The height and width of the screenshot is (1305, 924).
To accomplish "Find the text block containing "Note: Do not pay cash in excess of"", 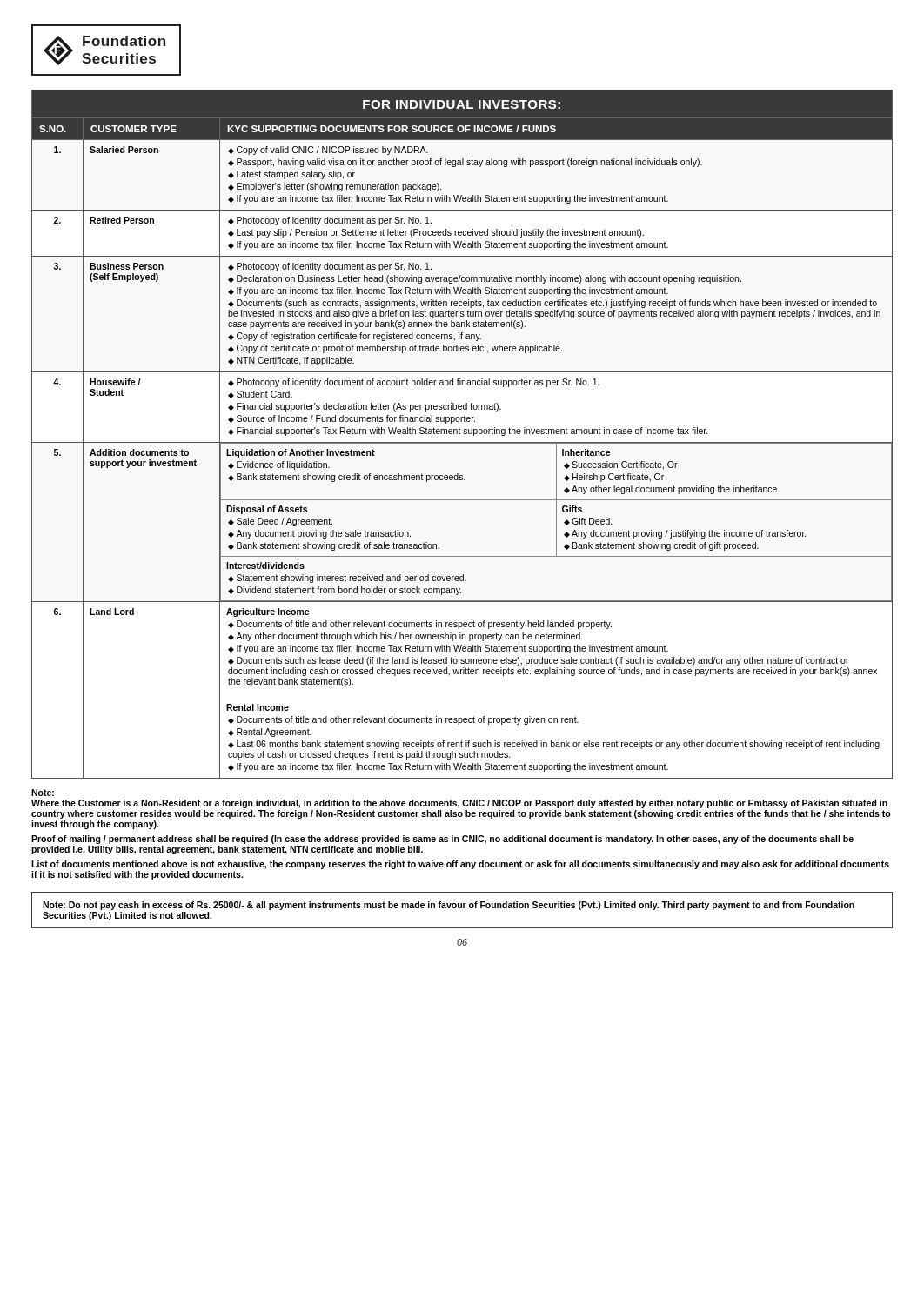I will tap(449, 910).
